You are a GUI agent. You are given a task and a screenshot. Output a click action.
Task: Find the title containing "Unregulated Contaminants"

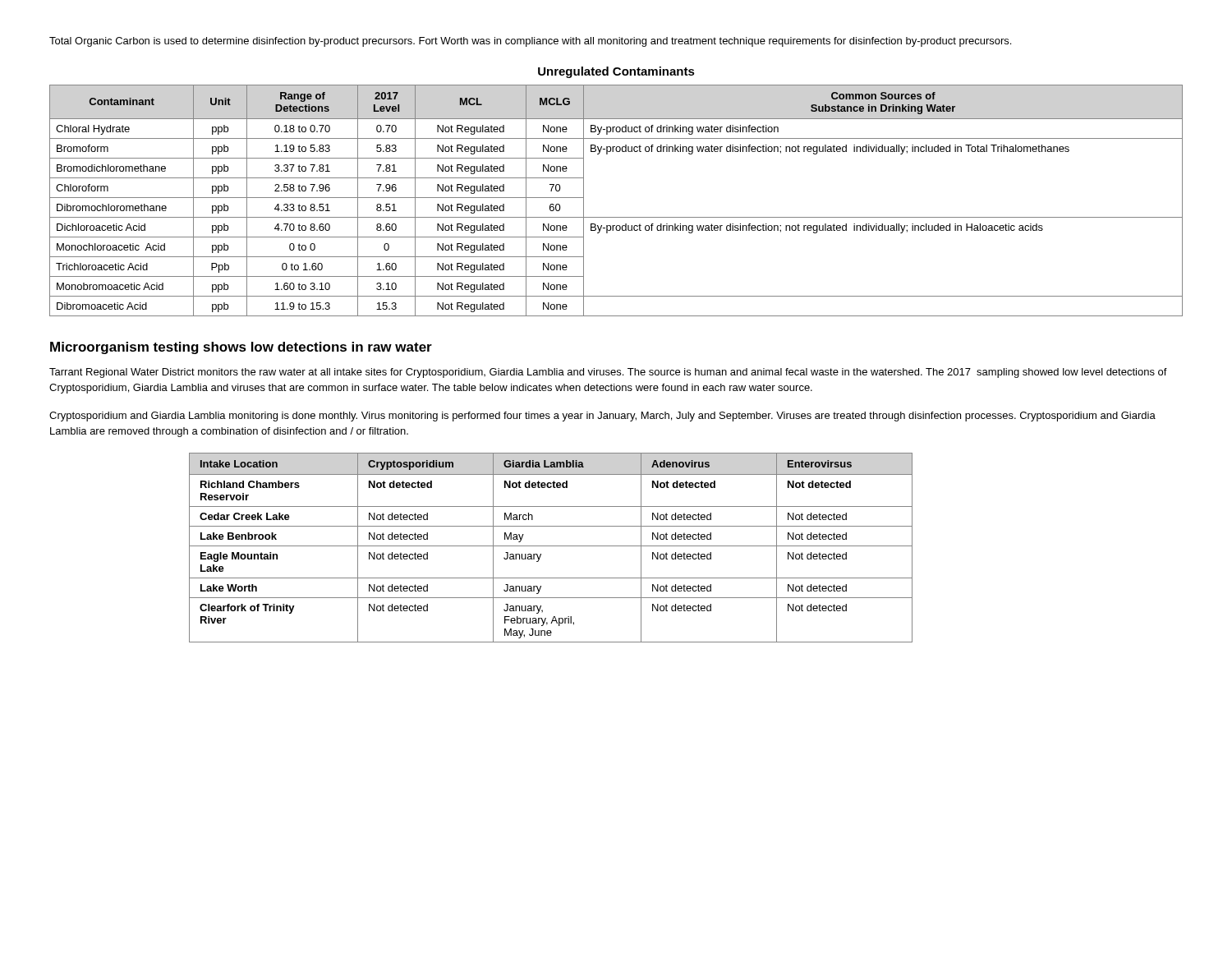616,71
